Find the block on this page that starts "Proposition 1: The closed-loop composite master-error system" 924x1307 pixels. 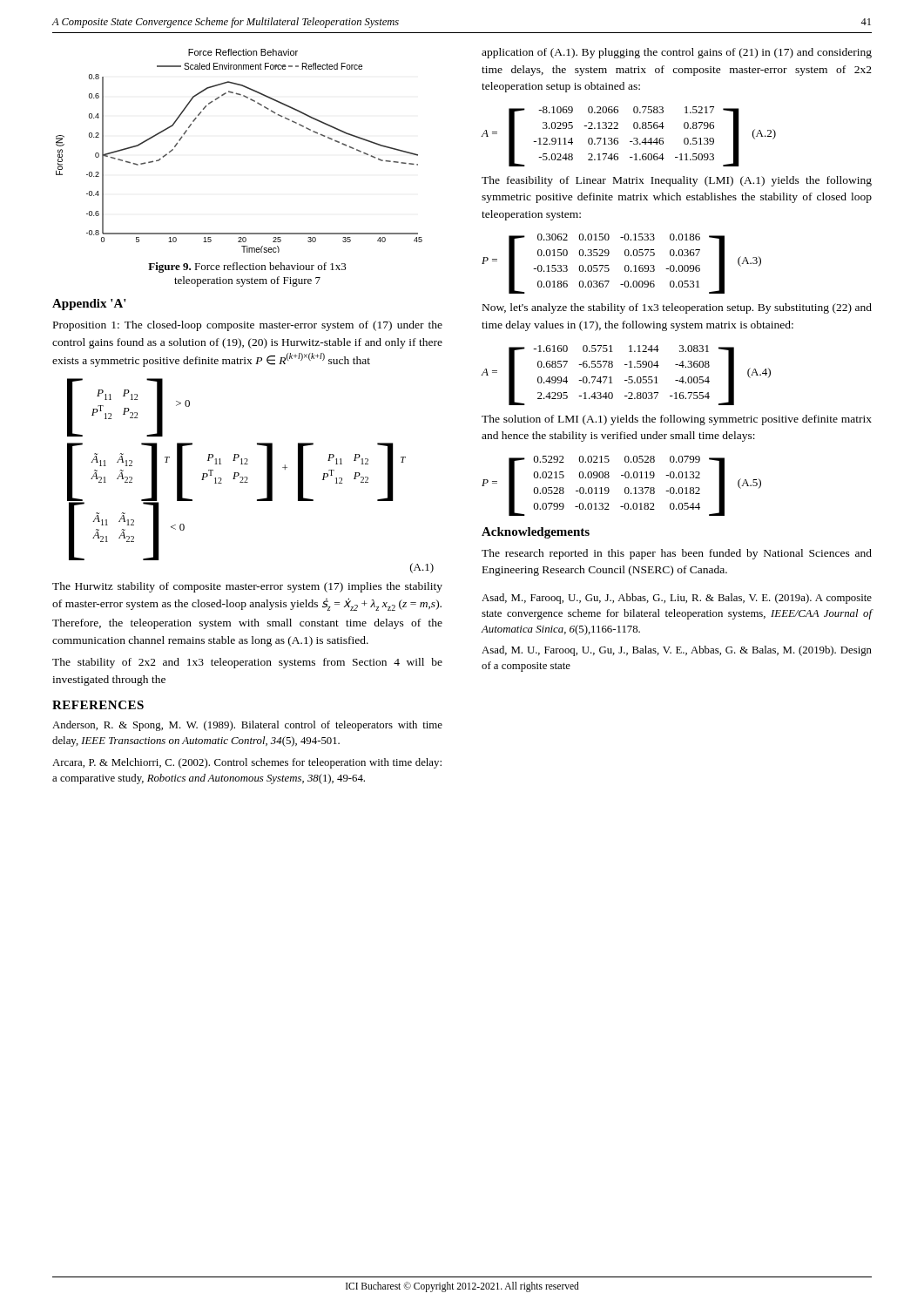coord(247,342)
